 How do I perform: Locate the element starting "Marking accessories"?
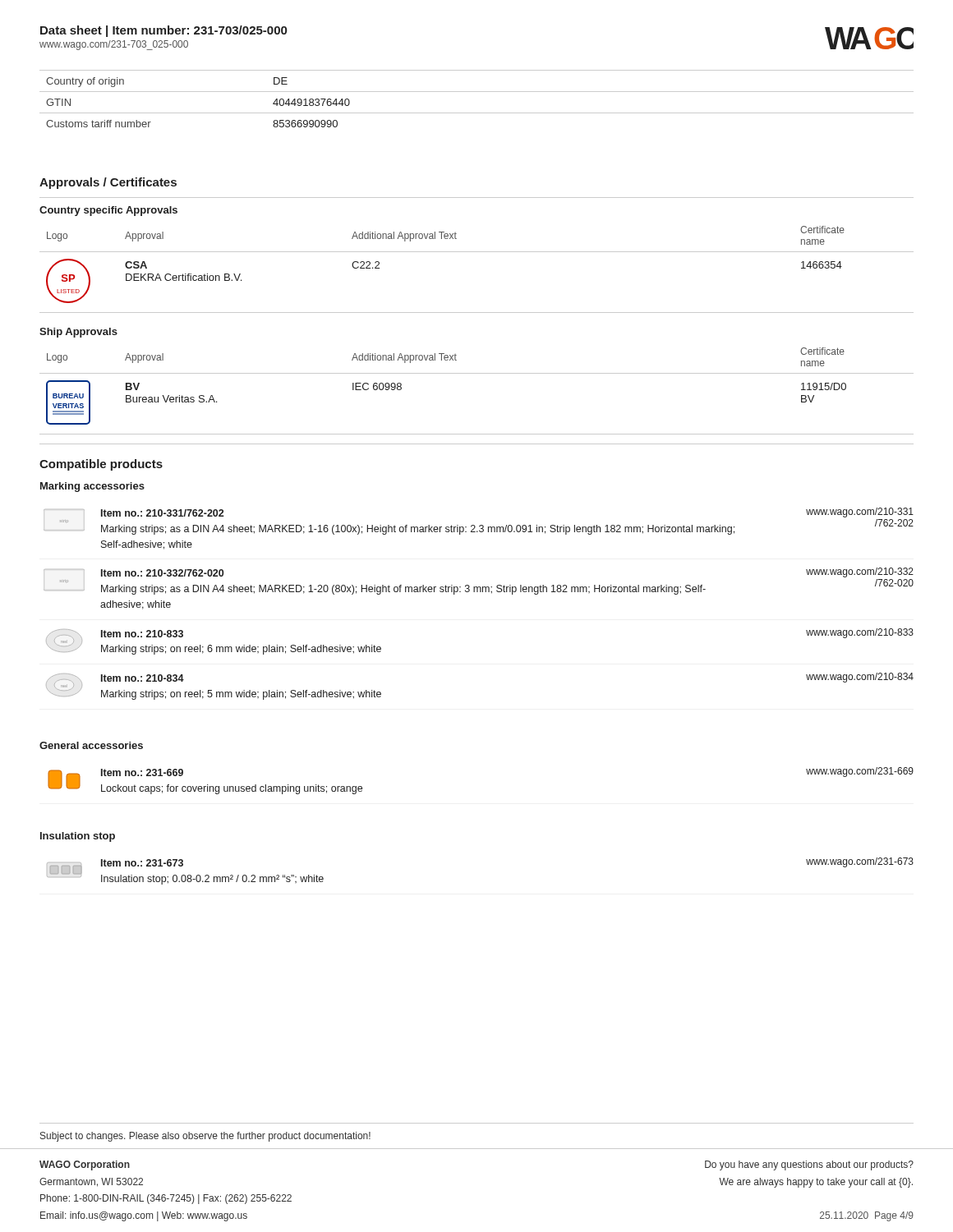point(92,486)
